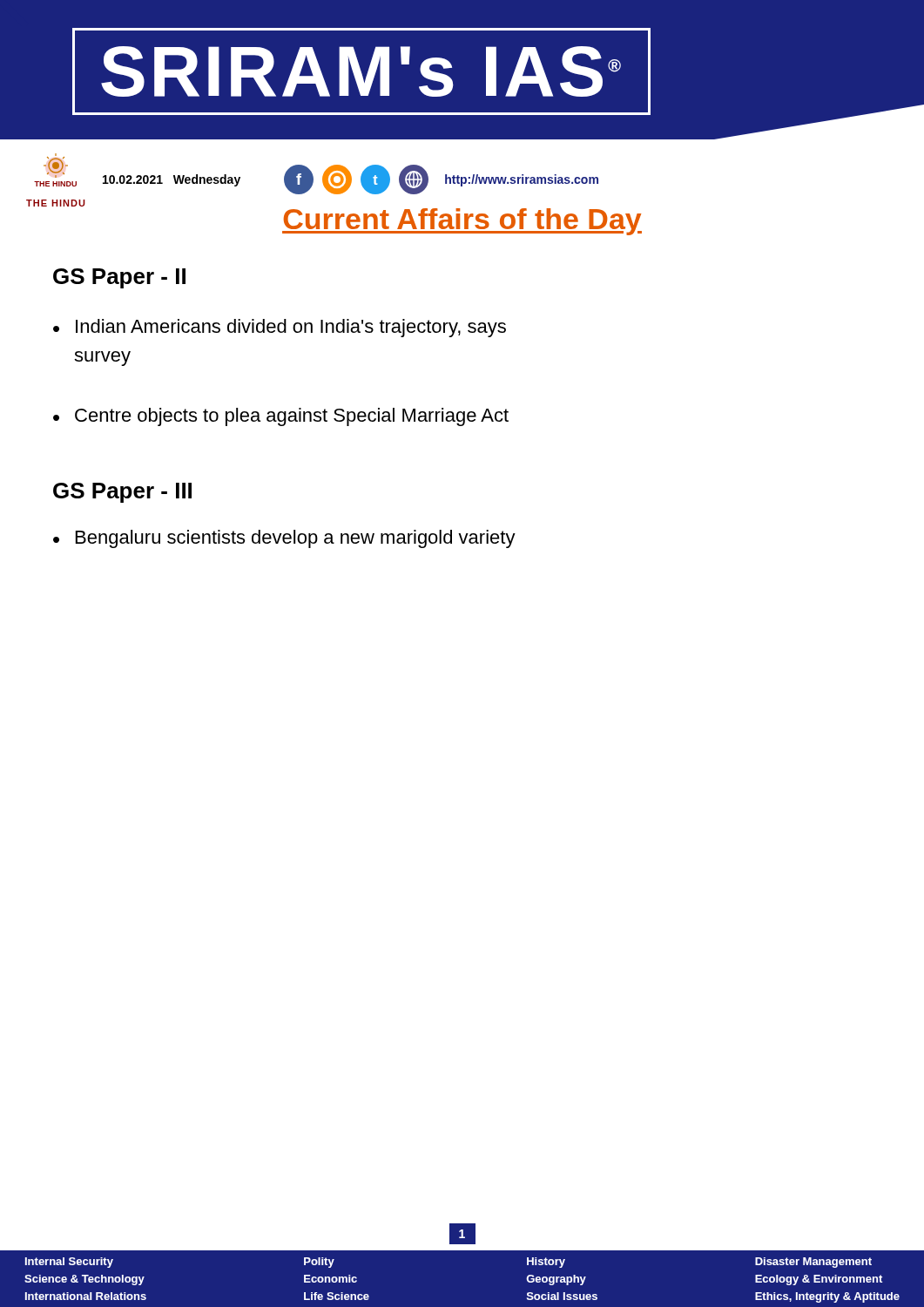Navigate to the element starting "• Indian Americans divided on"
The height and width of the screenshot is (1307, 924).
pyautogui.click(x=418, y=341)
